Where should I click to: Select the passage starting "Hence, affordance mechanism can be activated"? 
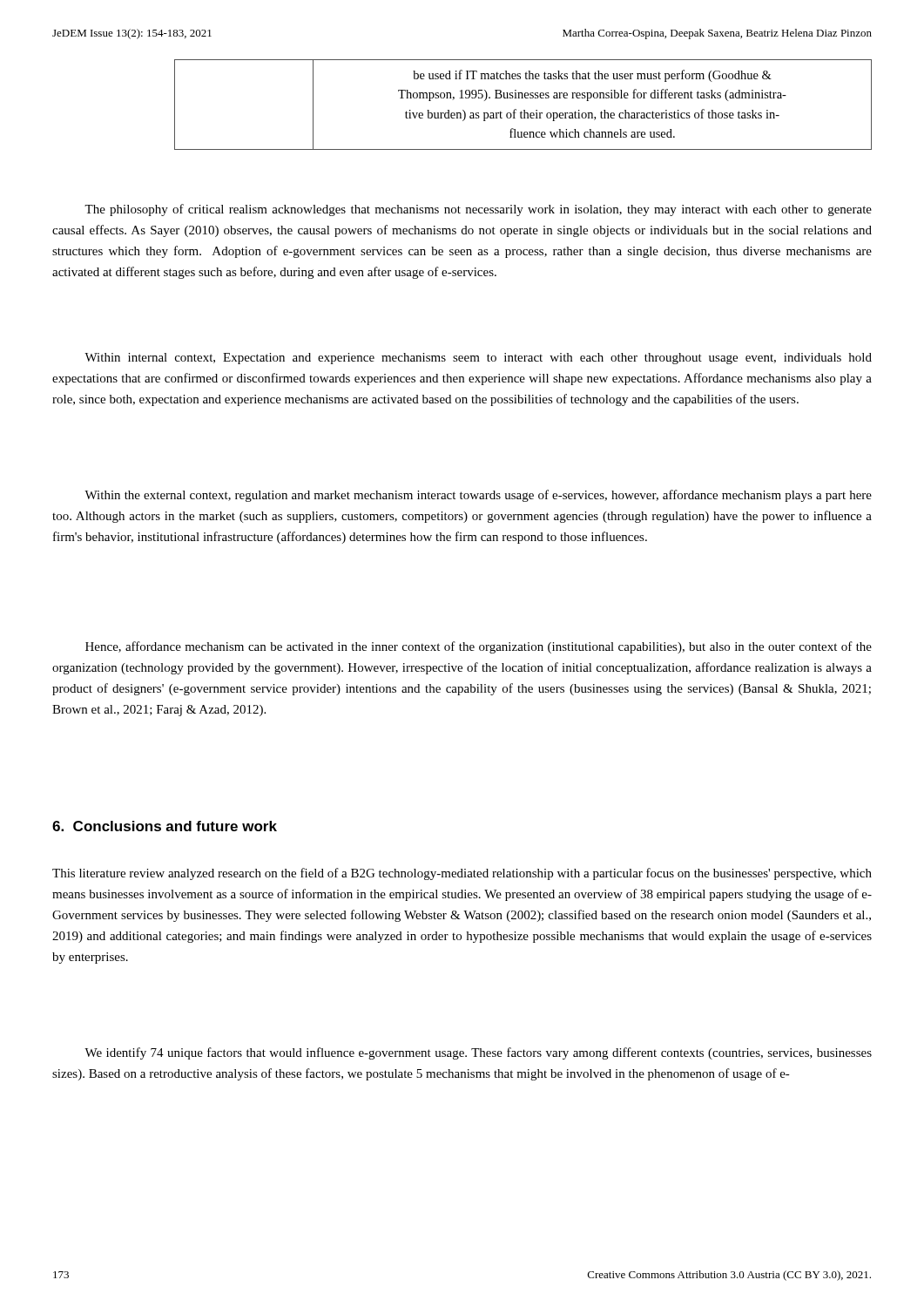tap(462, 678)
